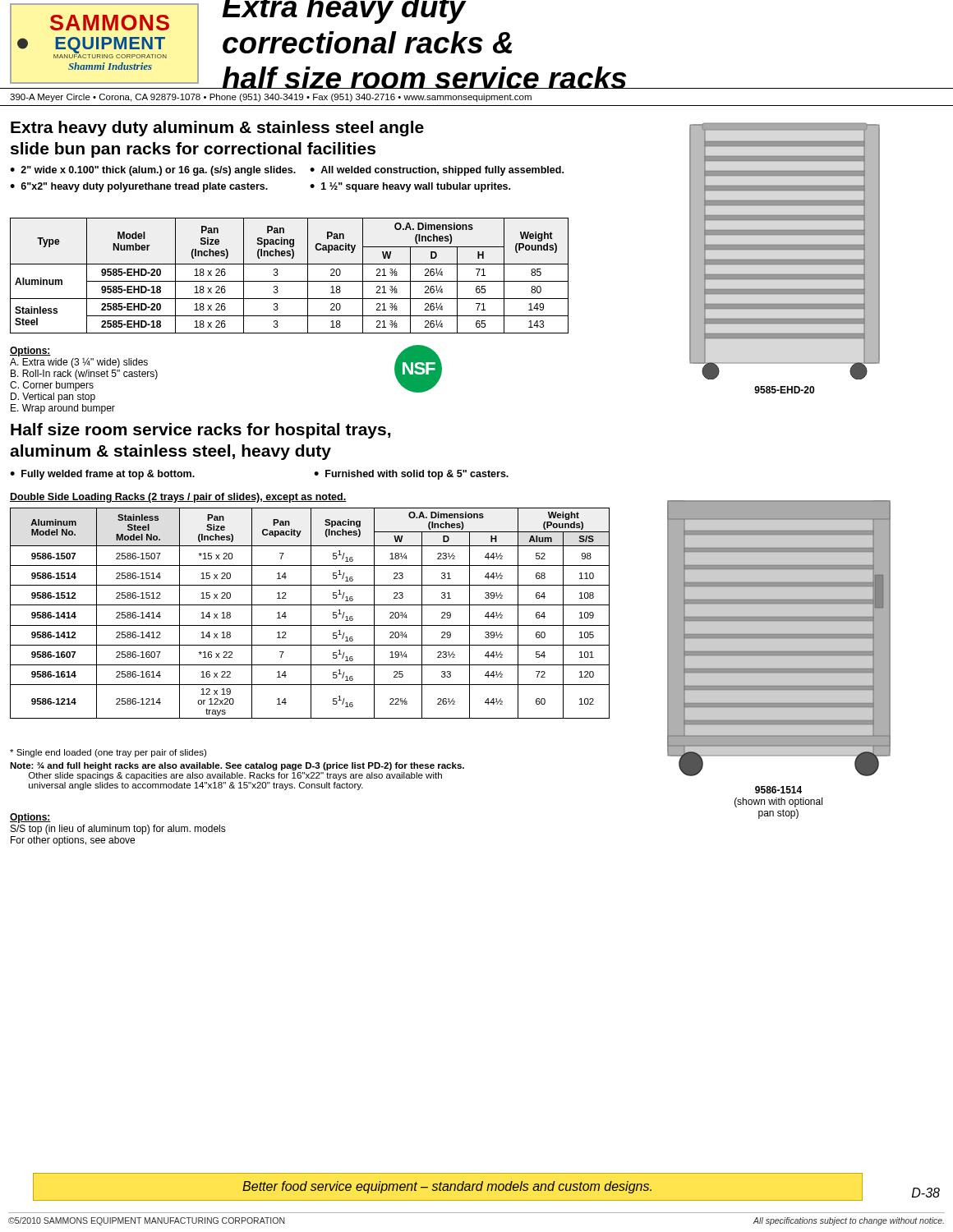
Task: Click the footnote
Action: click(108, 752)
